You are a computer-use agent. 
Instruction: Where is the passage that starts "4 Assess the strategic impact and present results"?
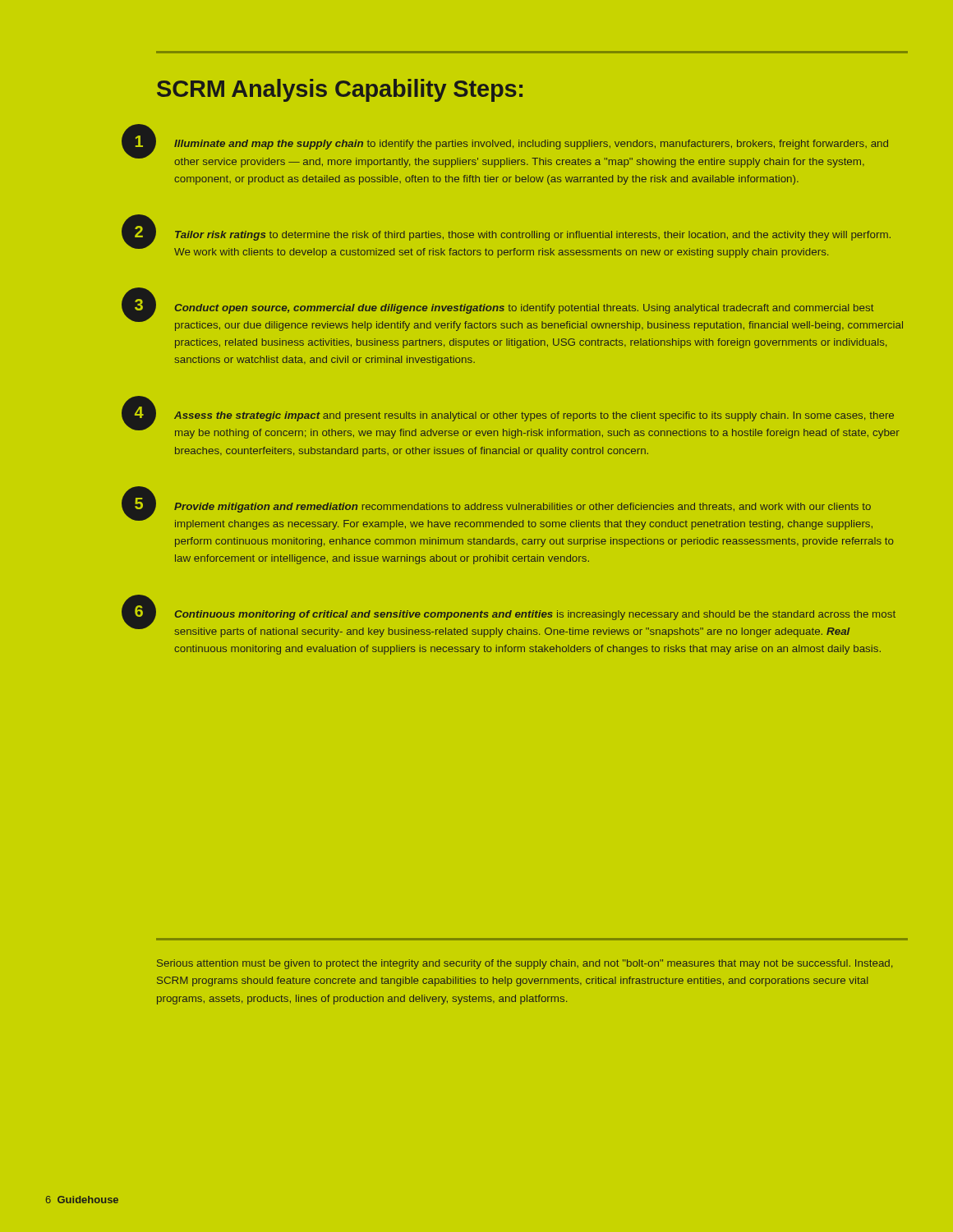[476, 433]
